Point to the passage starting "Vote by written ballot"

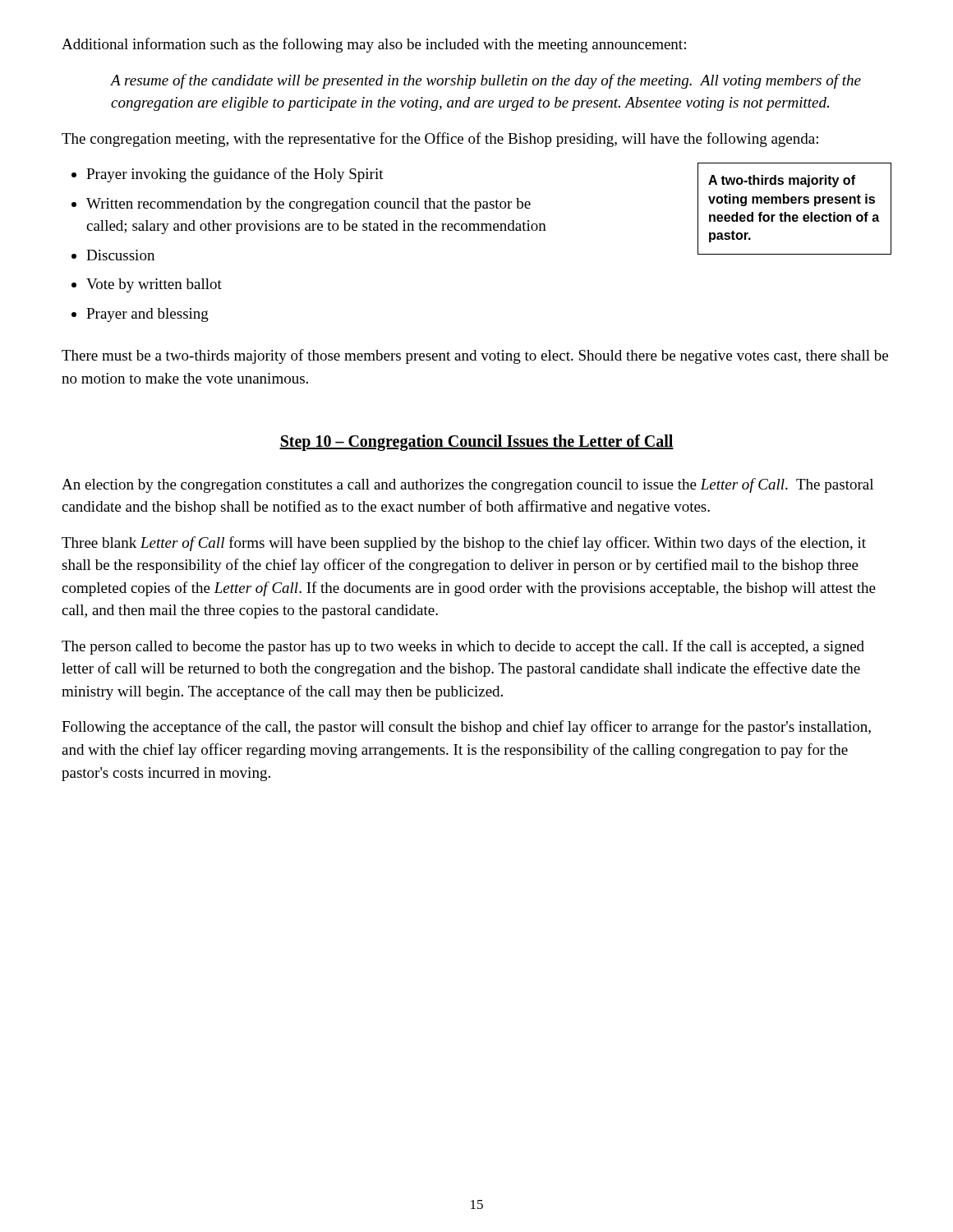tap(154, 284)
